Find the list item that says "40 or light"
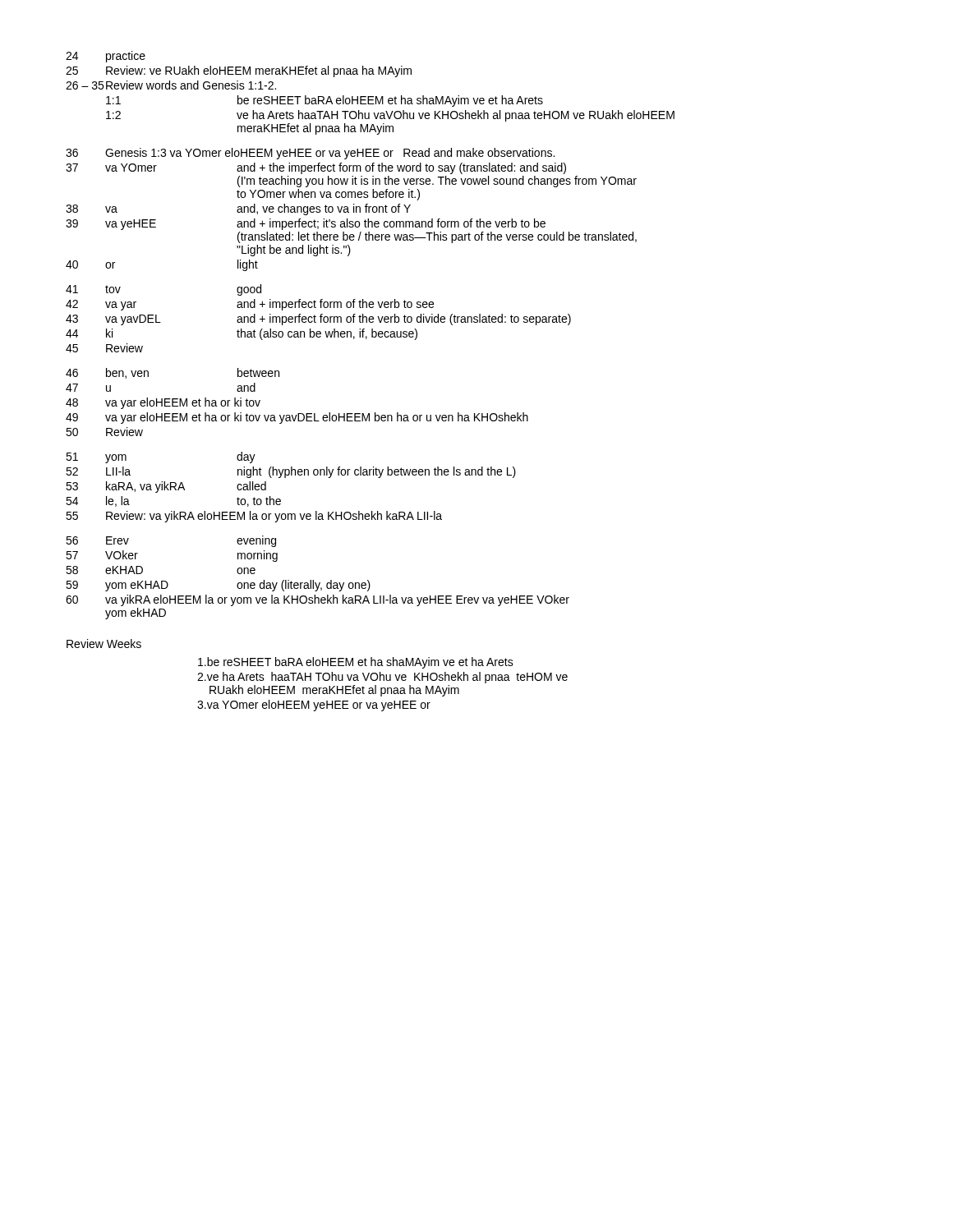The width and height of the screenshot is (953, 1232). 73,265
